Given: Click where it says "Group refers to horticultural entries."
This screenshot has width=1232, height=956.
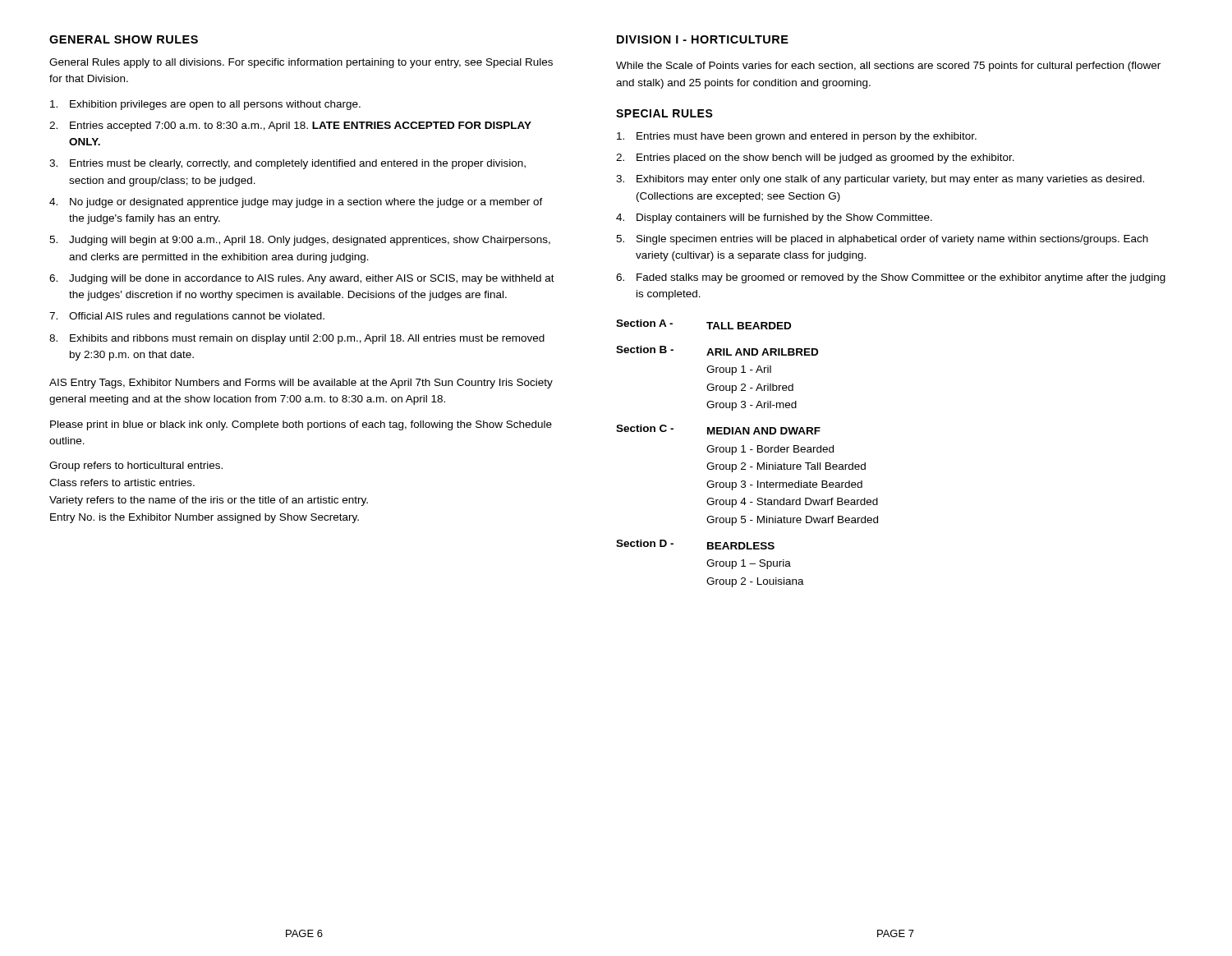Looking at the screenshot, I should 137,465.
